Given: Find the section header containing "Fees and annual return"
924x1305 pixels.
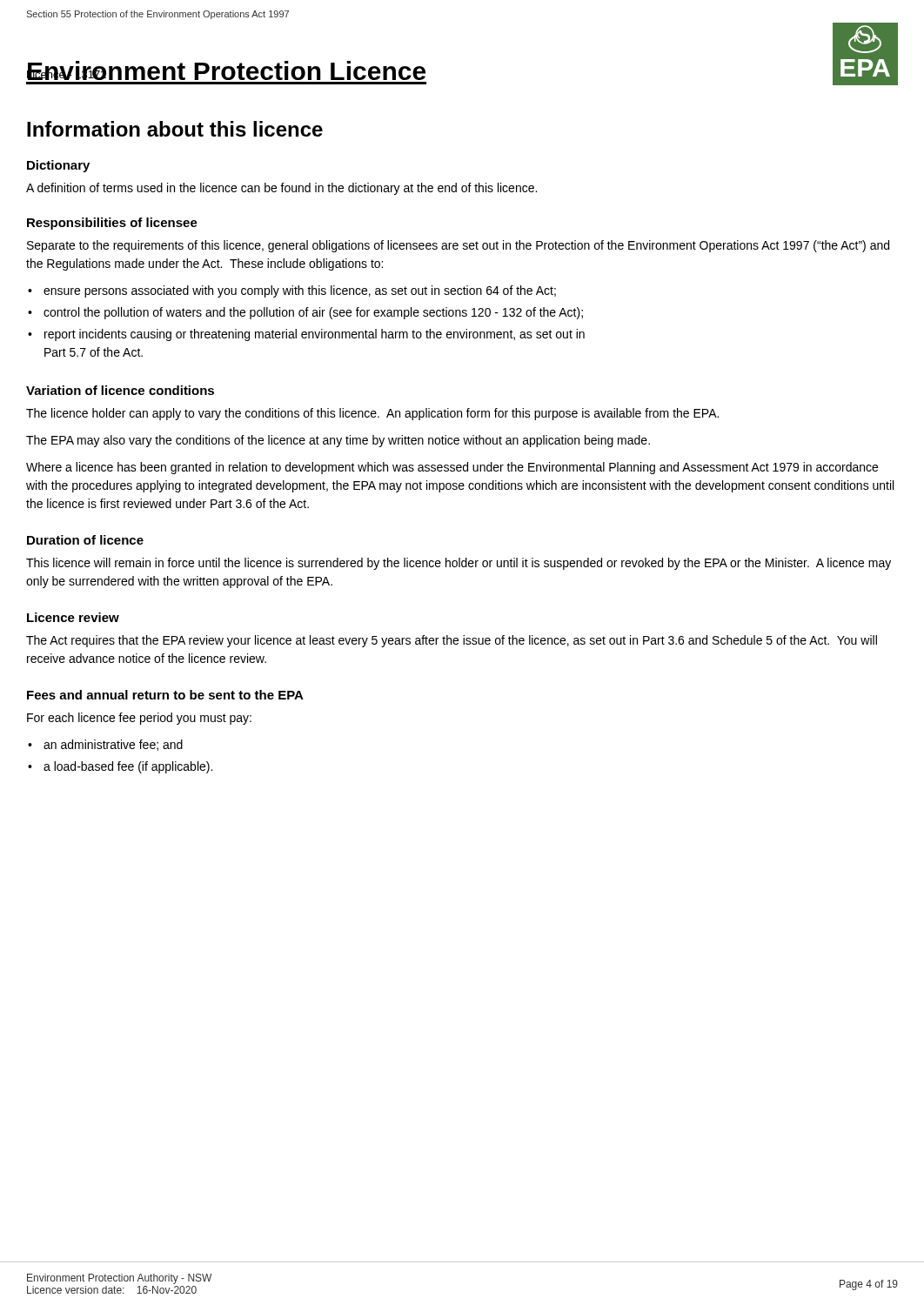Looking at the screenshot, I should point(165,695).
